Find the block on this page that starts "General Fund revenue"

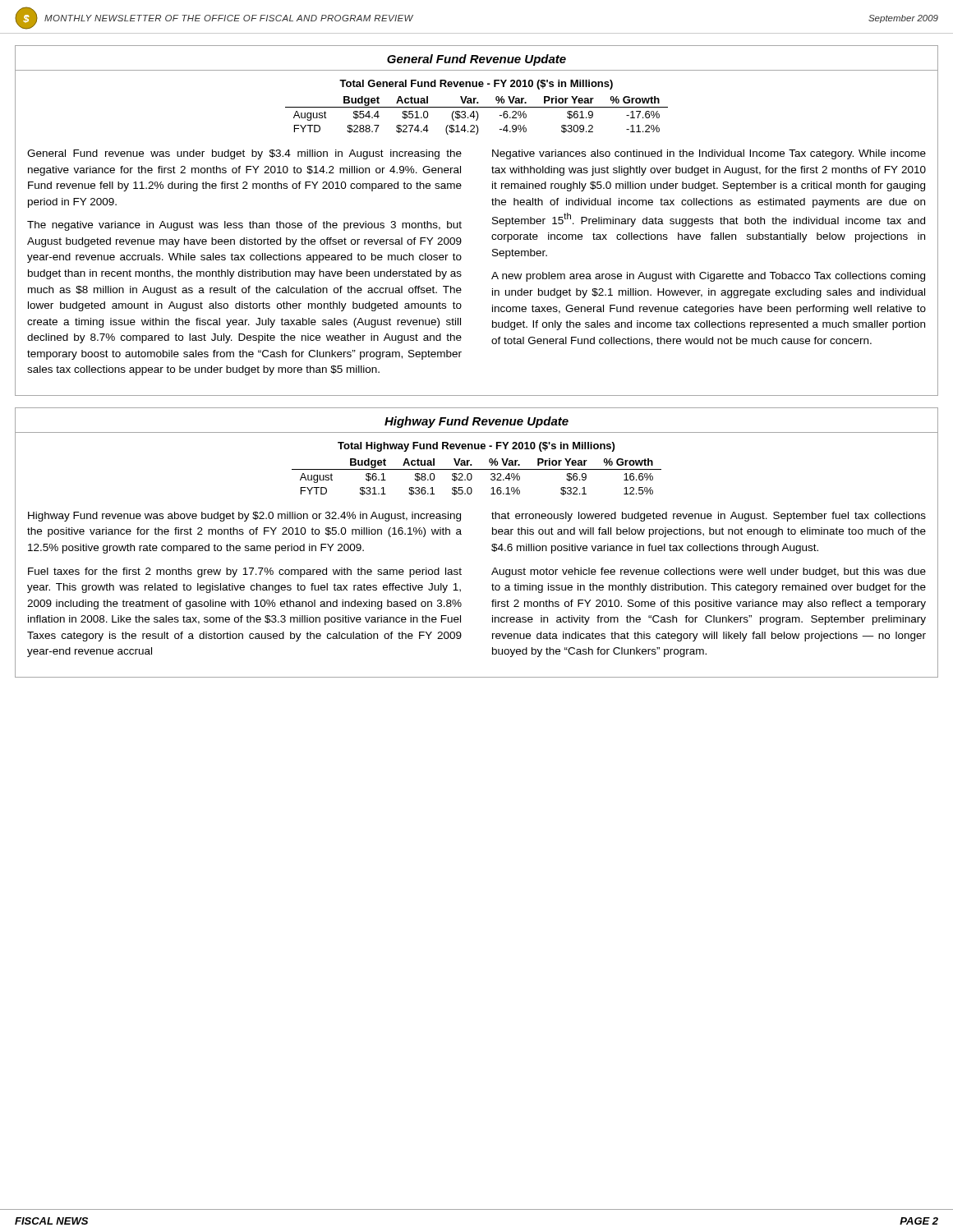click(244, 262)
